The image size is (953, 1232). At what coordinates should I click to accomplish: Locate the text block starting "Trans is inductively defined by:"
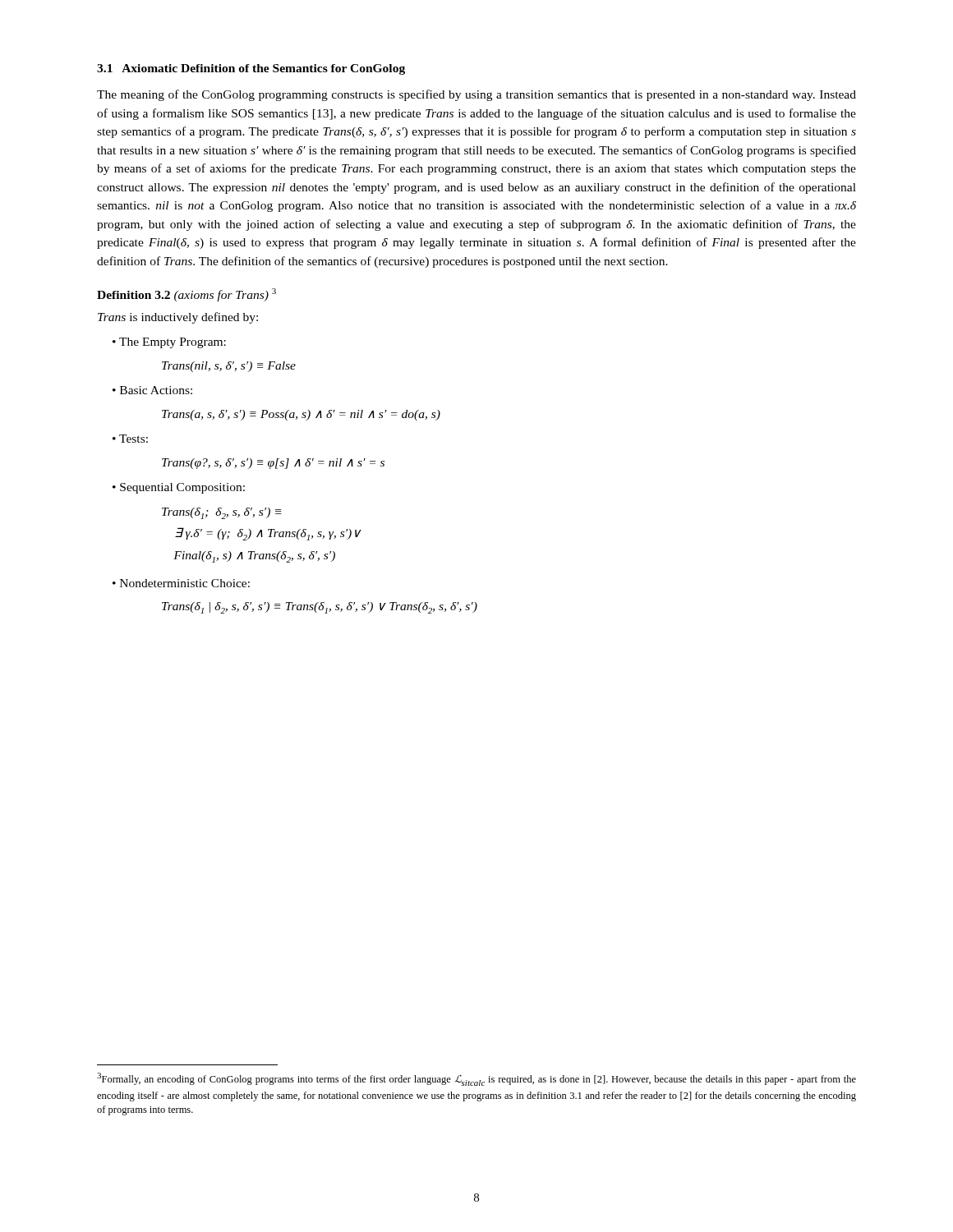coord(178,316)
